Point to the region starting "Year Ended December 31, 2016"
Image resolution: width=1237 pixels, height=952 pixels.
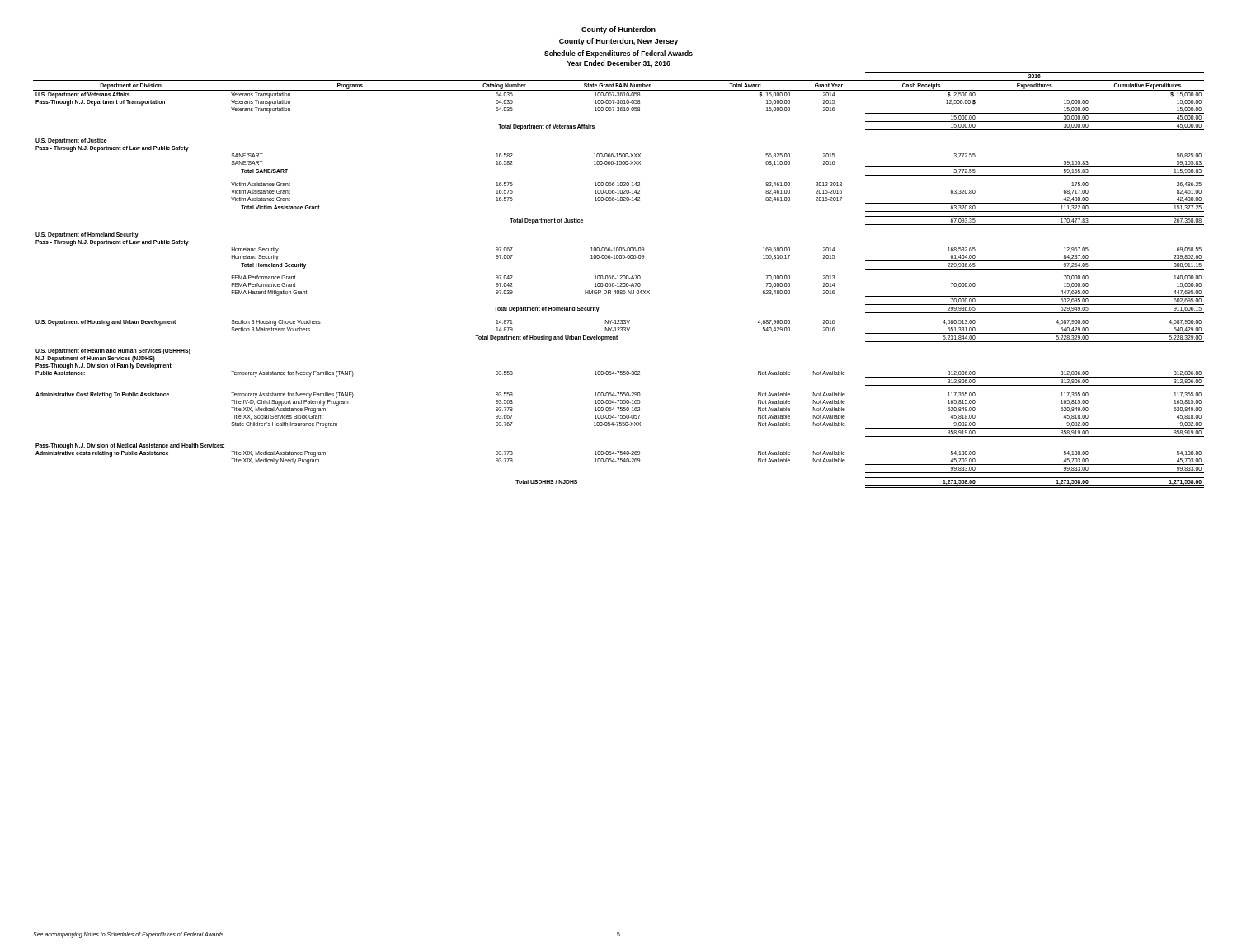618,63
